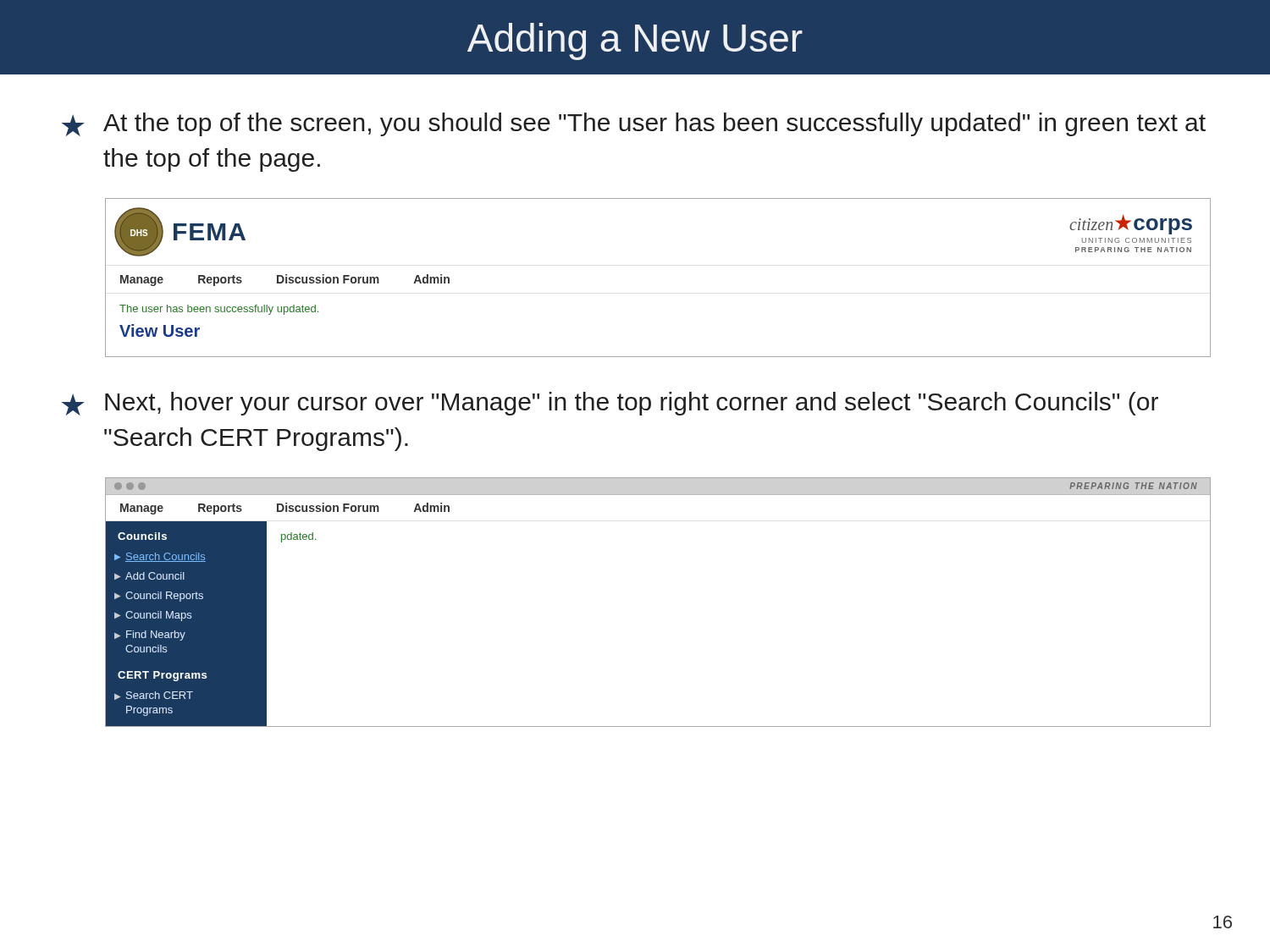Select the title
The height and width of the screenshot is (952, 1270).
tap(635, 38)
